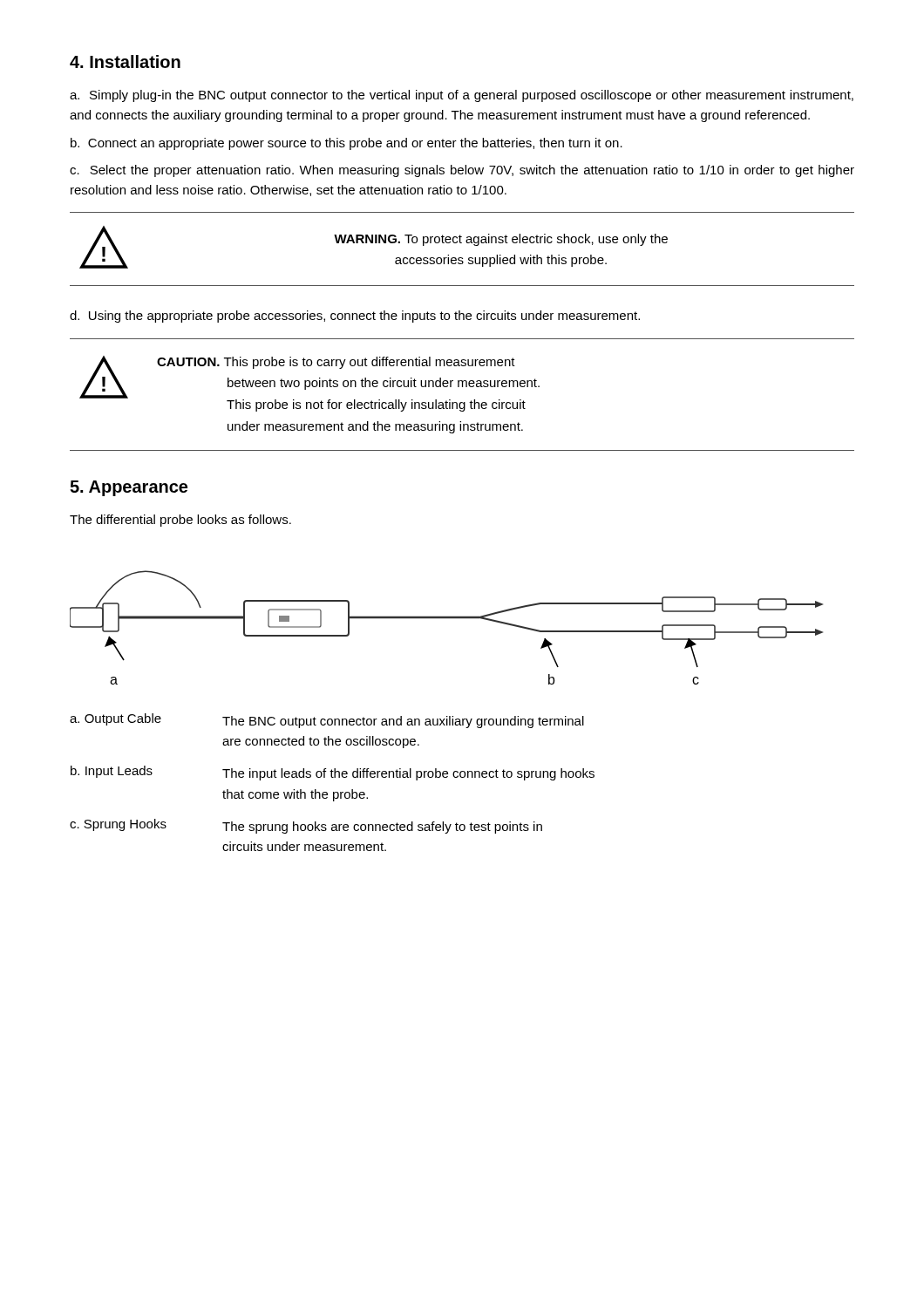This screenshot has width=924, height=1308.
Task: Locate the element starting "The differential probe looks as follows."
Action: click(181, 519)
